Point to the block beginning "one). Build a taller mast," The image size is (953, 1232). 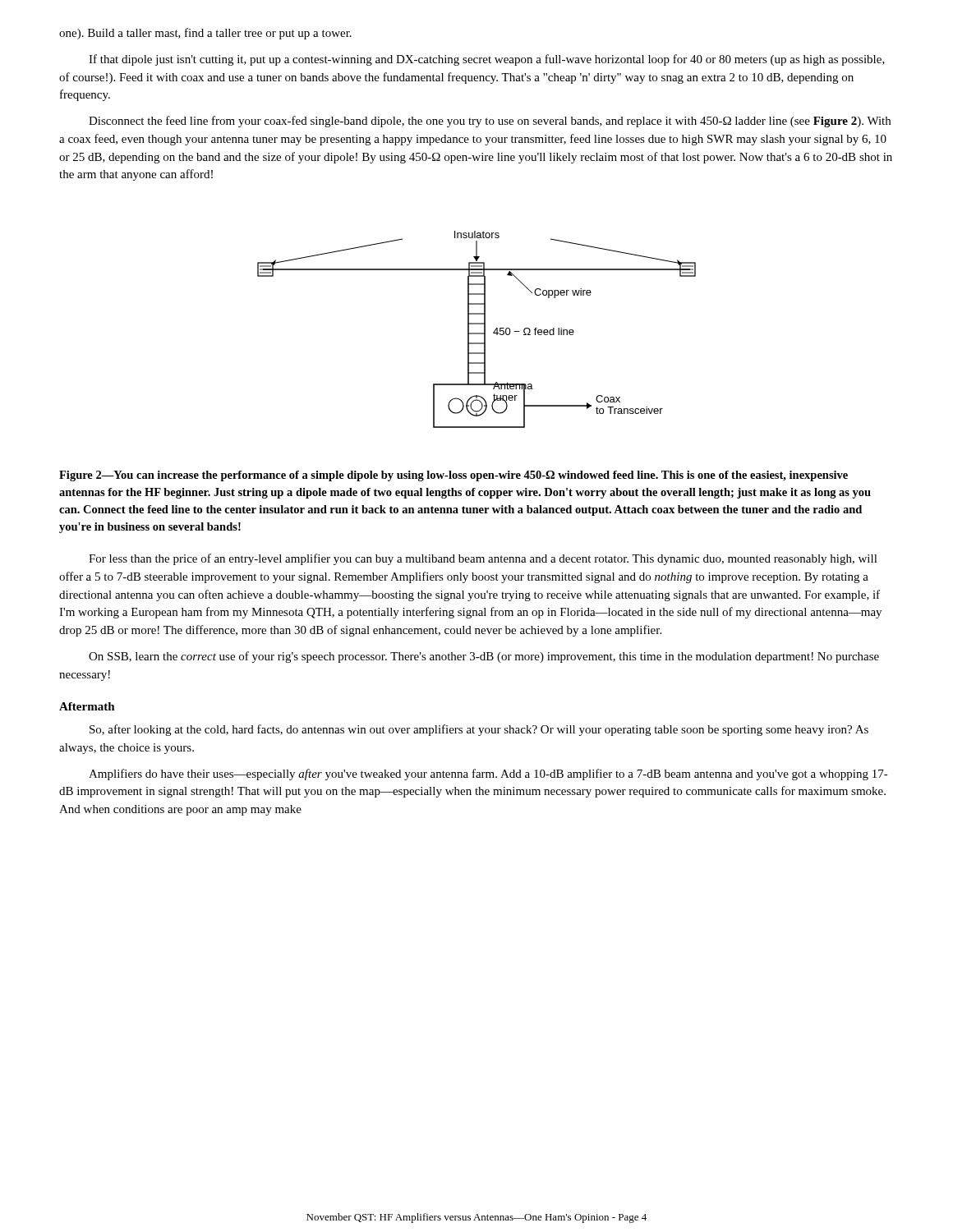click(205, 34)
